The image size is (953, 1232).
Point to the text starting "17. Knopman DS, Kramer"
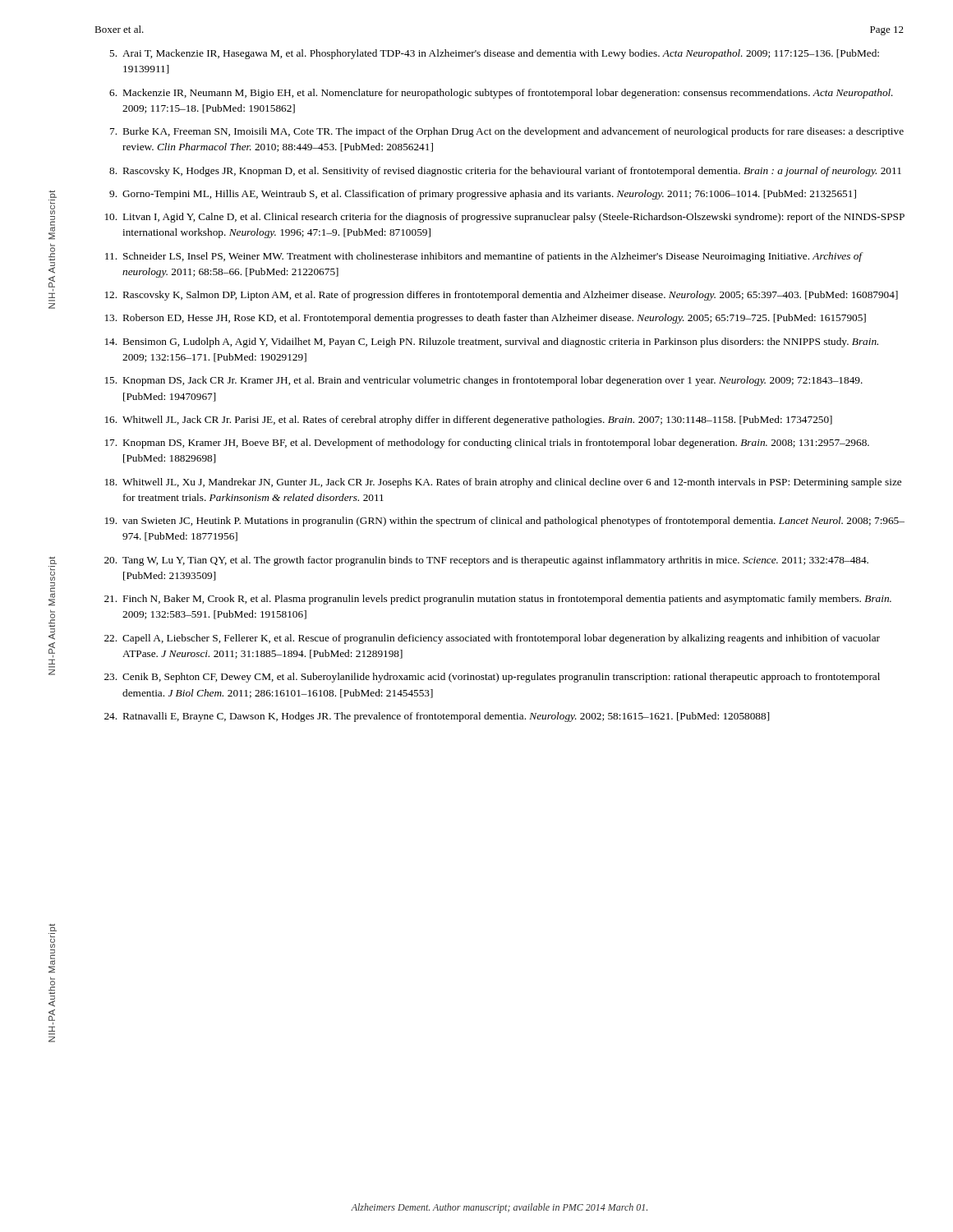(500, 450)
